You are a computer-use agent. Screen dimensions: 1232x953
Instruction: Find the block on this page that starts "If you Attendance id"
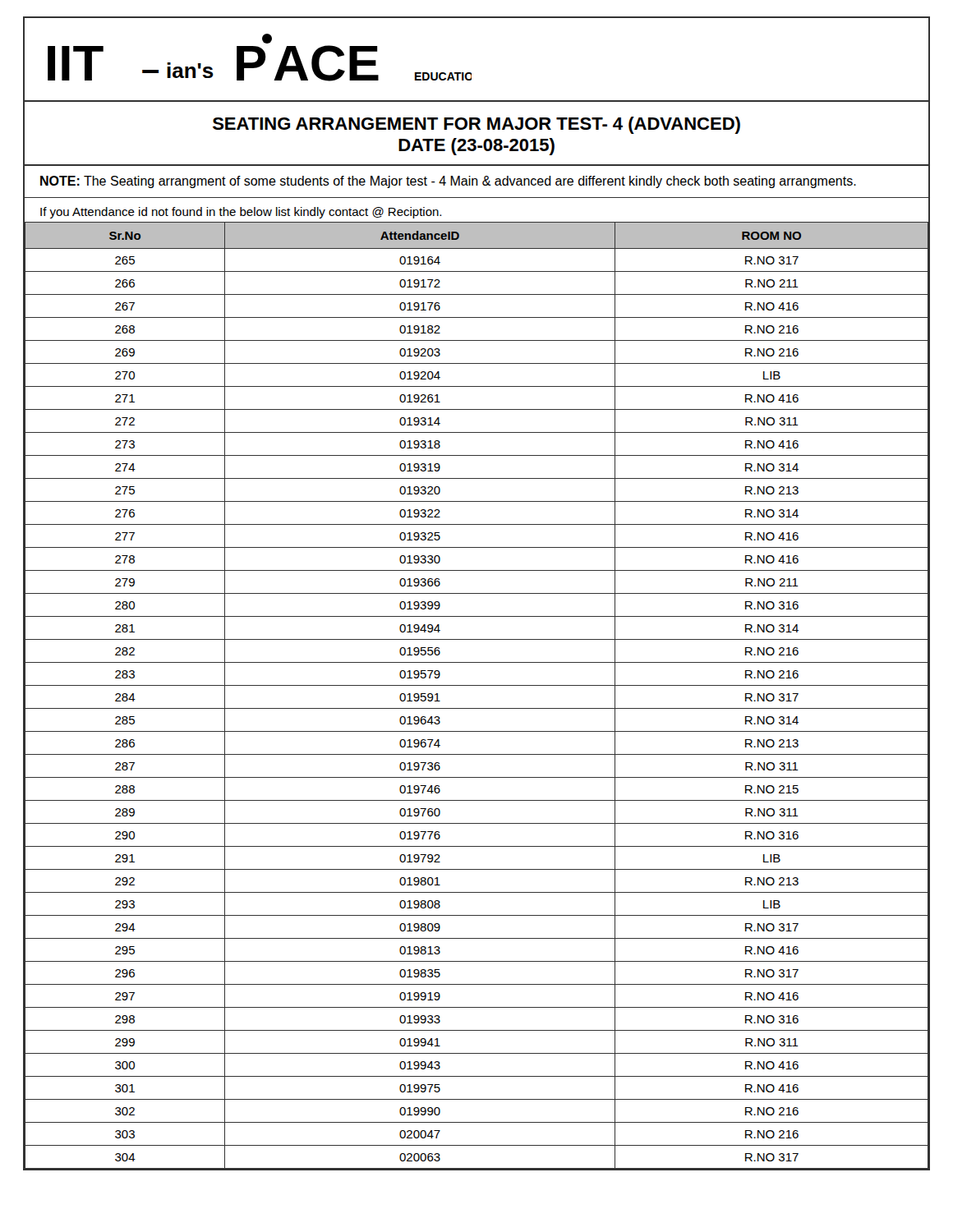[241, 211]
